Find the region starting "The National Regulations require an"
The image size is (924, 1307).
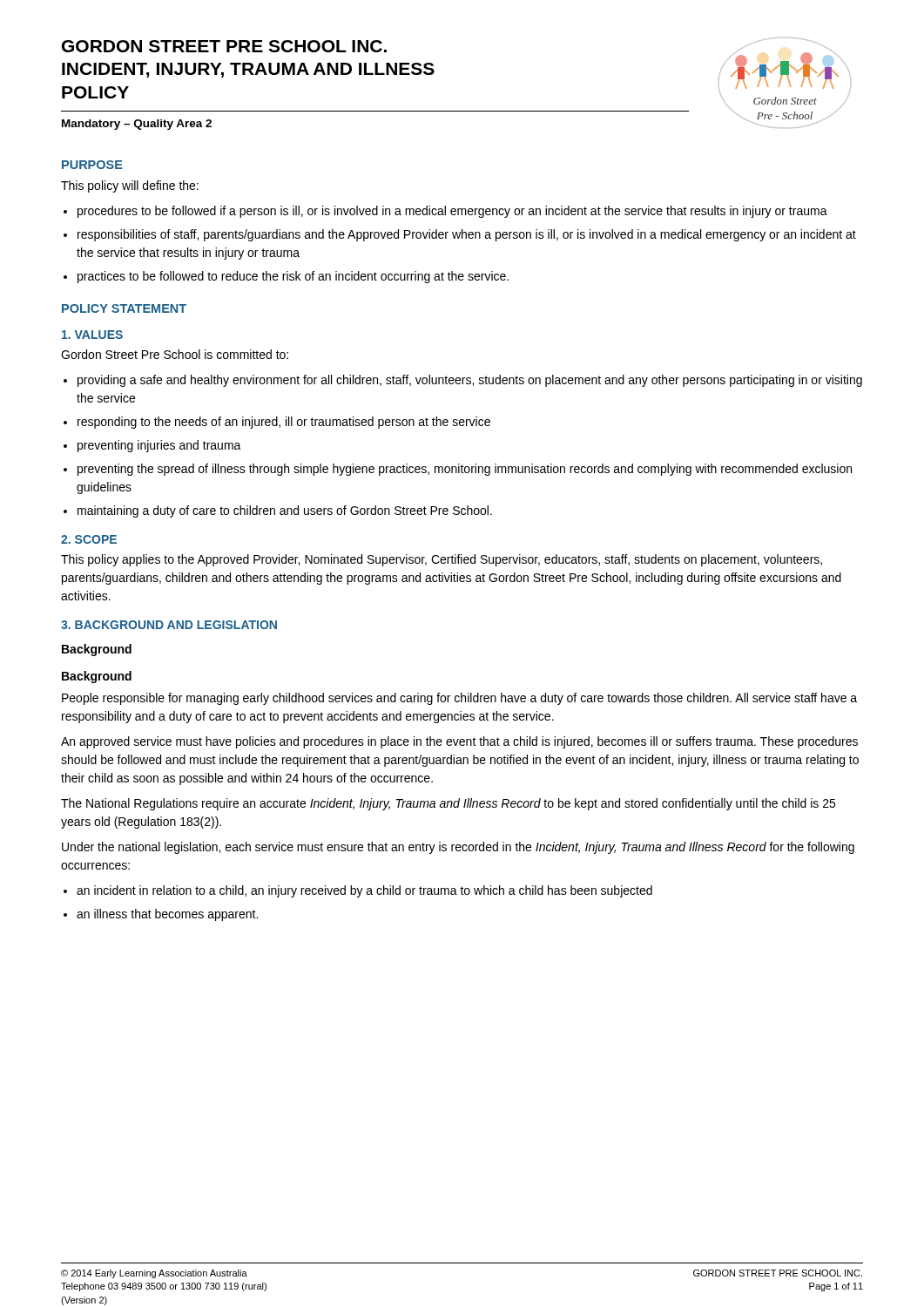462,813
